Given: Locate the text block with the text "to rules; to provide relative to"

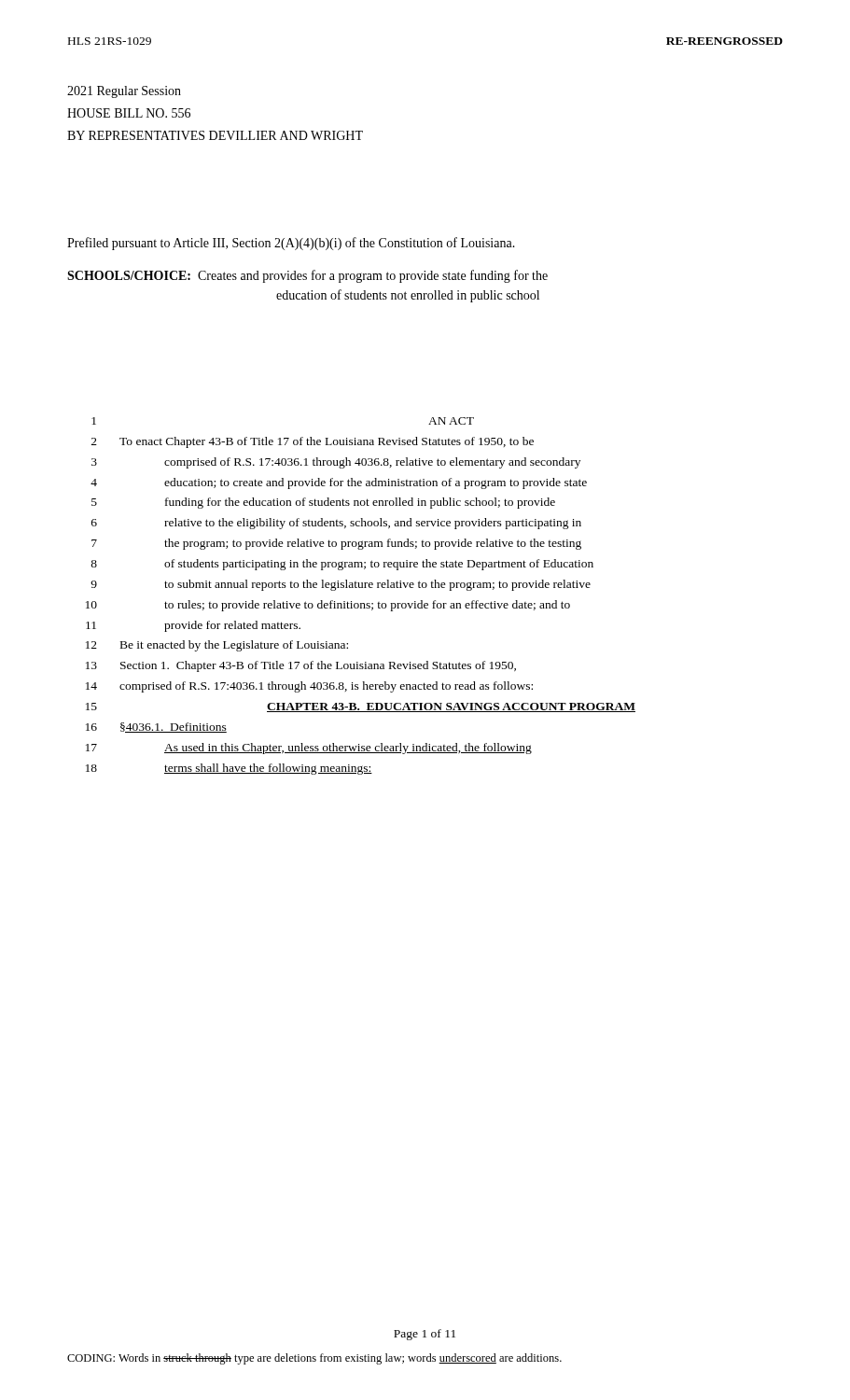Looking at the screenshot, I should 367,604.
